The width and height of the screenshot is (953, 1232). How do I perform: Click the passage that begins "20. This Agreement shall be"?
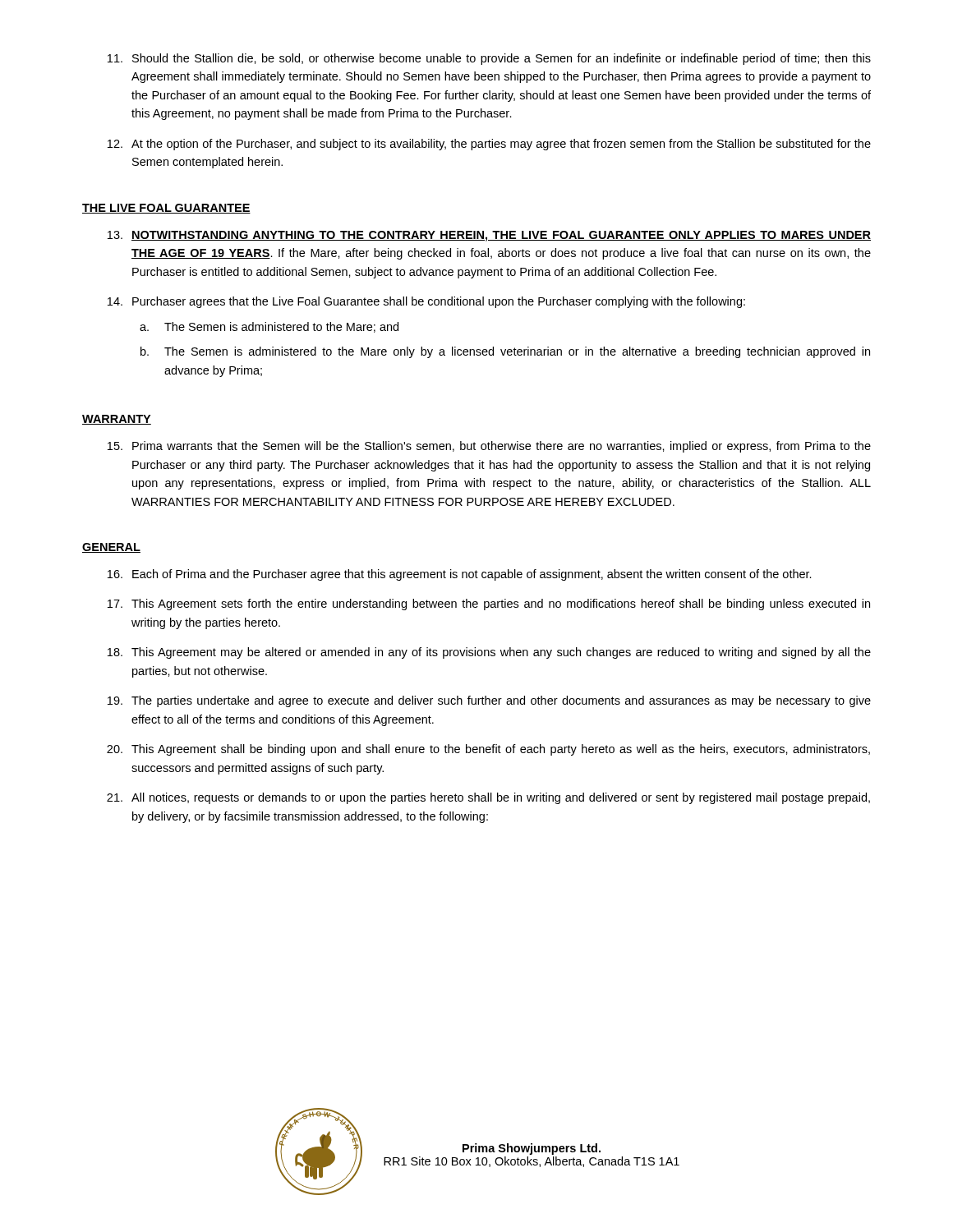coord(476,759)
